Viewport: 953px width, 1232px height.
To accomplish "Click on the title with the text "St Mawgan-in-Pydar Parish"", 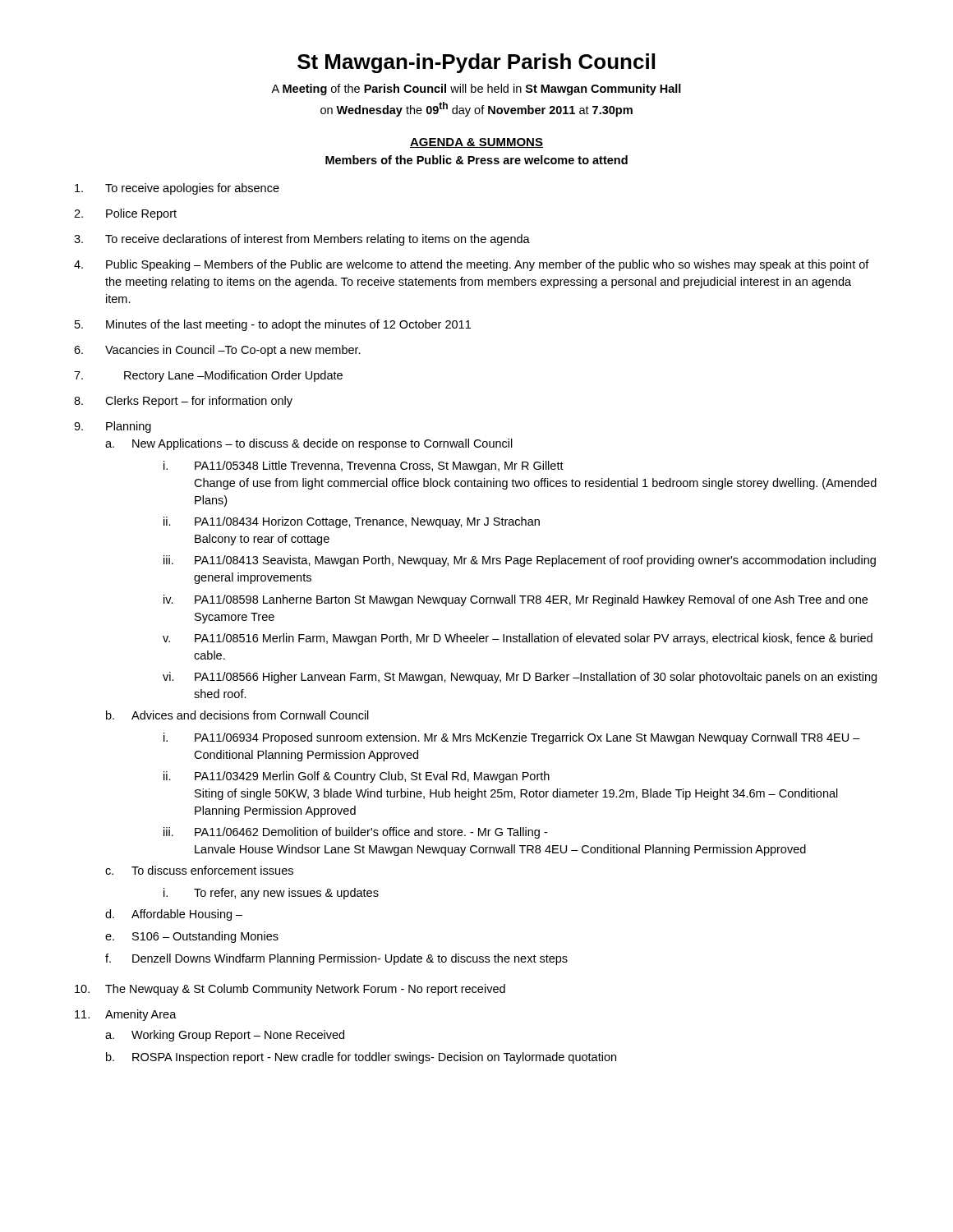I will (x=476, y=62).
